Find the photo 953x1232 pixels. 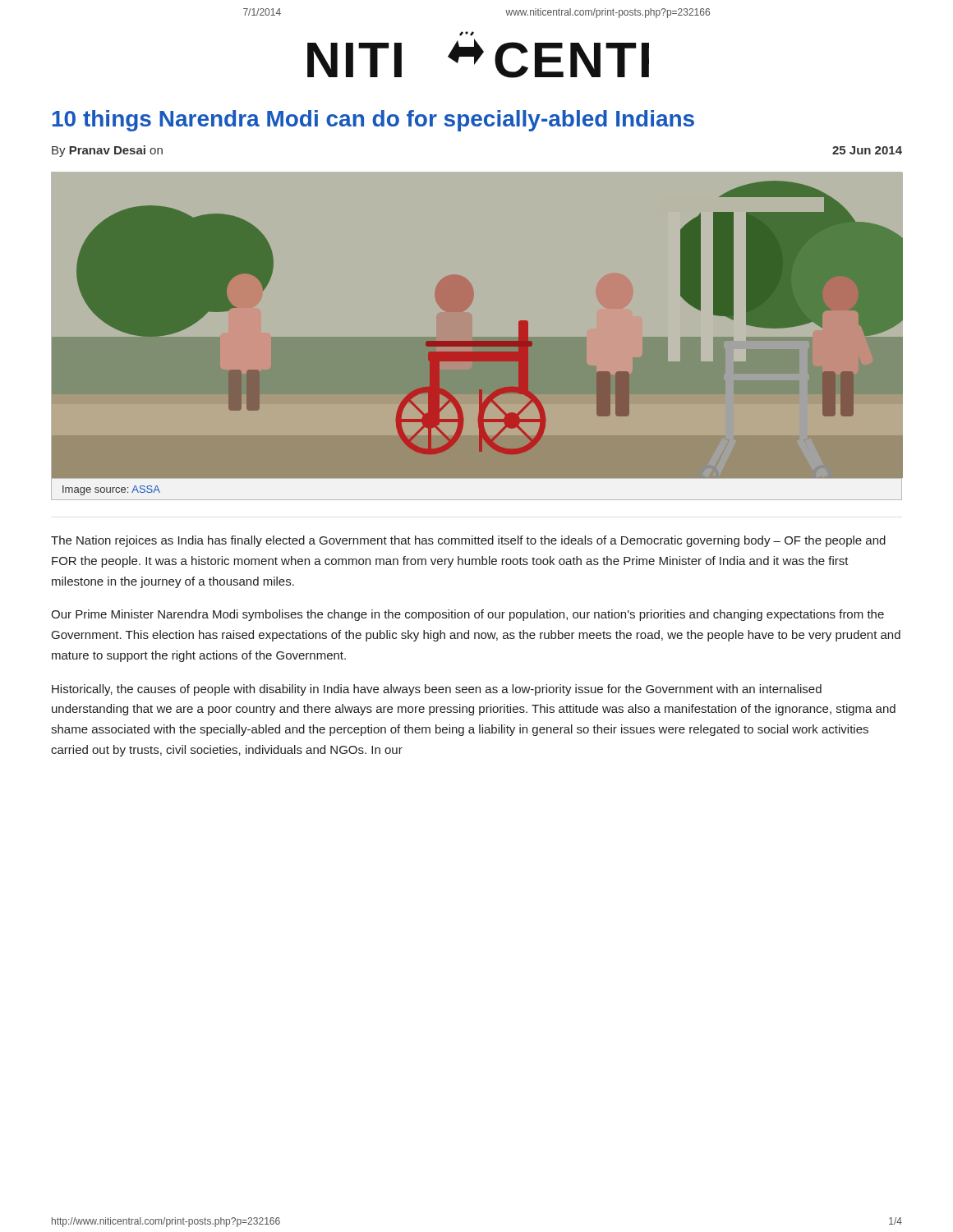point(476,325)
